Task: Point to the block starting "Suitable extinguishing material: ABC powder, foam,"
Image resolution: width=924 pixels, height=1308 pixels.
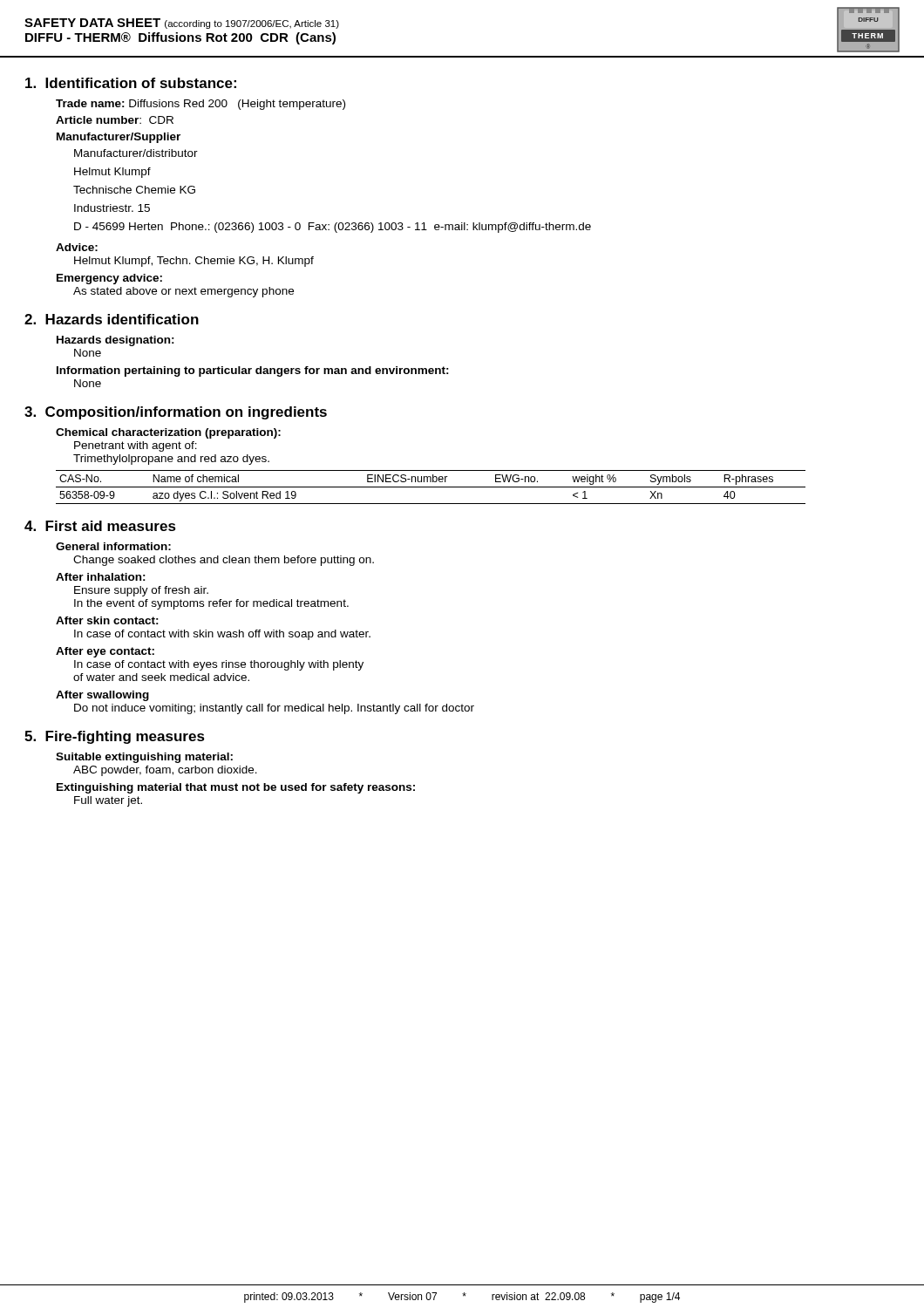Action: coord(157,763)
